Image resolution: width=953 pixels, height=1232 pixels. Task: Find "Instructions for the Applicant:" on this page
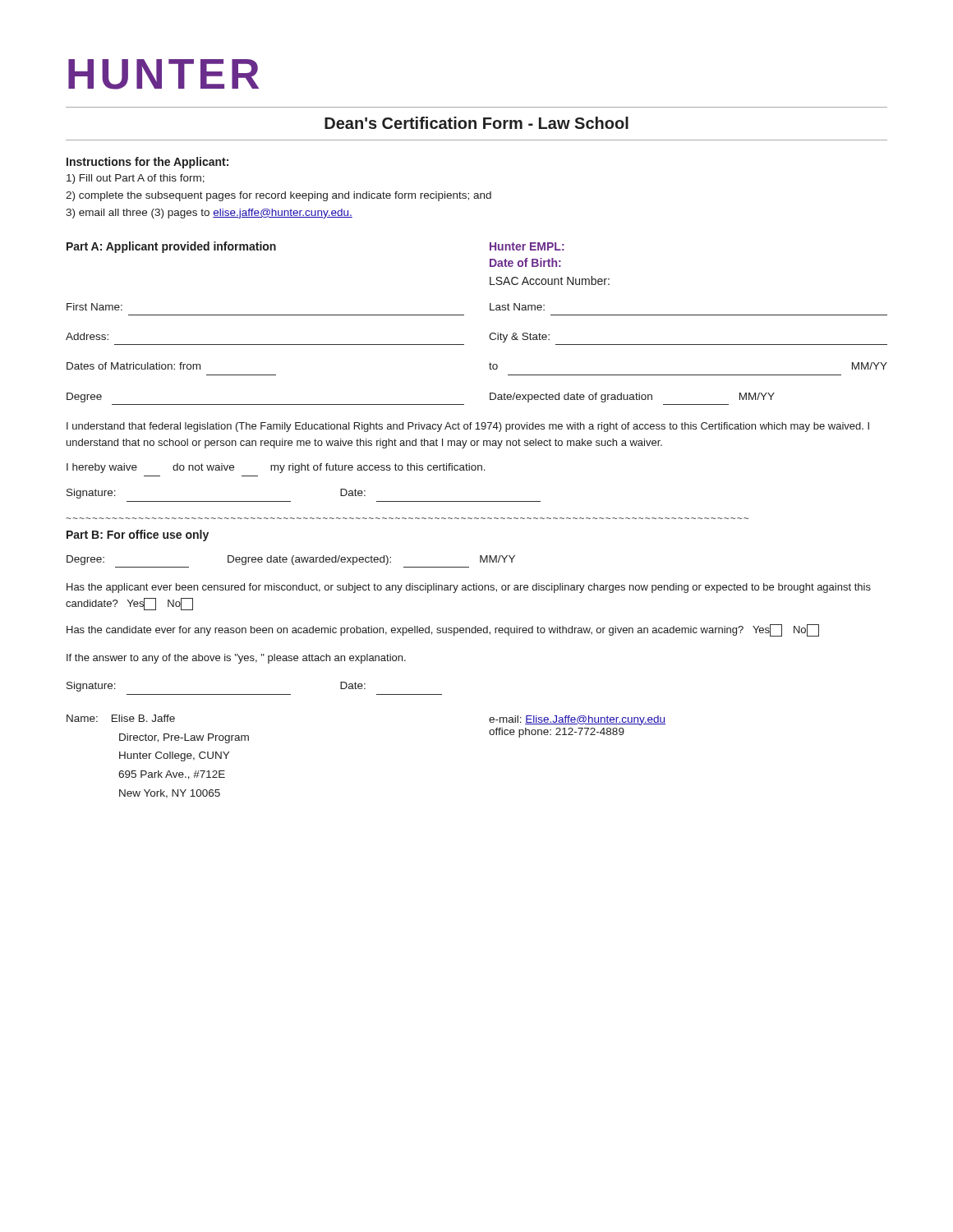pos(148,162)
